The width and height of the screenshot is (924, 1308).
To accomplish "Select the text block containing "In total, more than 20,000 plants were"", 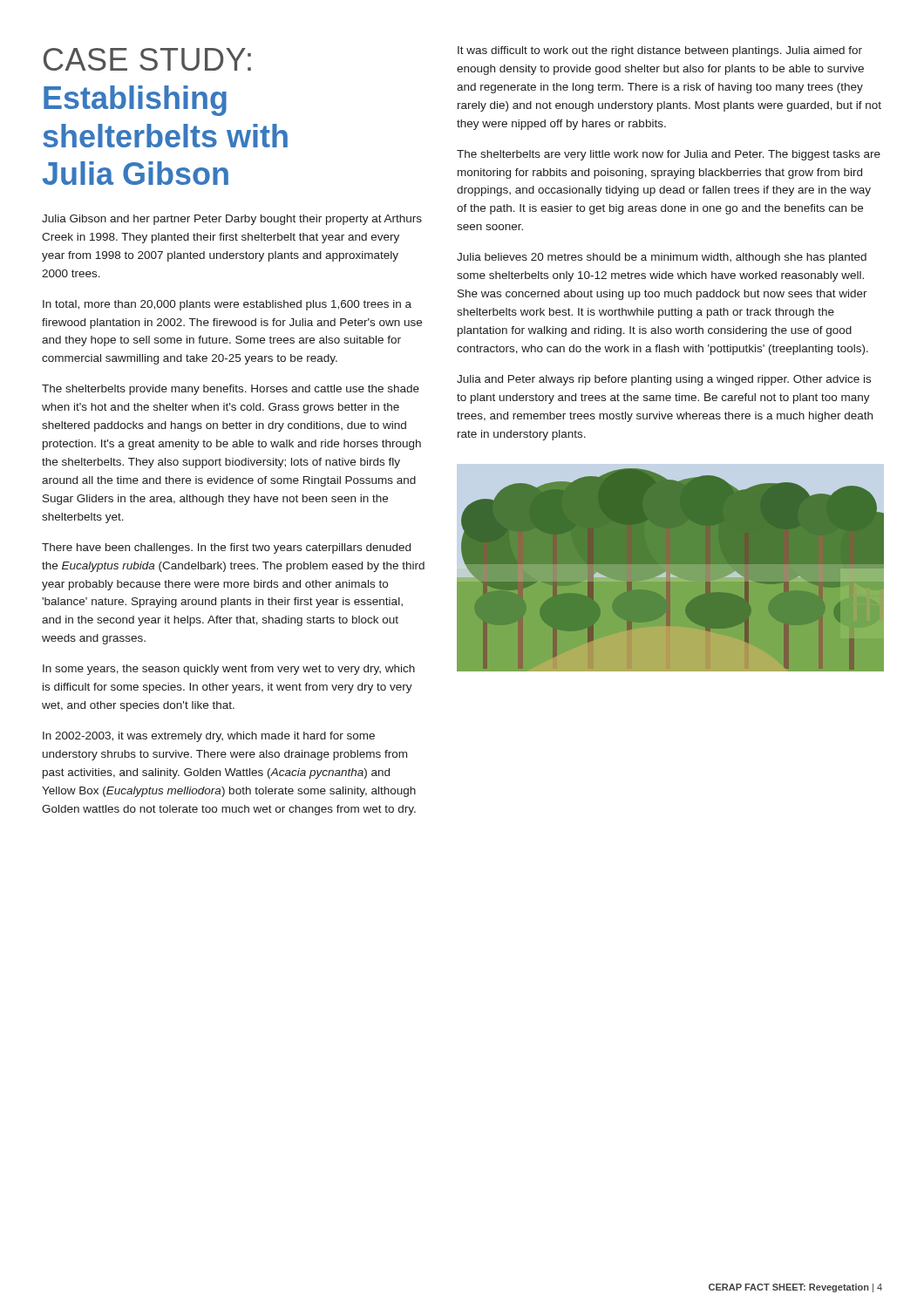I will tap(232, 331).
